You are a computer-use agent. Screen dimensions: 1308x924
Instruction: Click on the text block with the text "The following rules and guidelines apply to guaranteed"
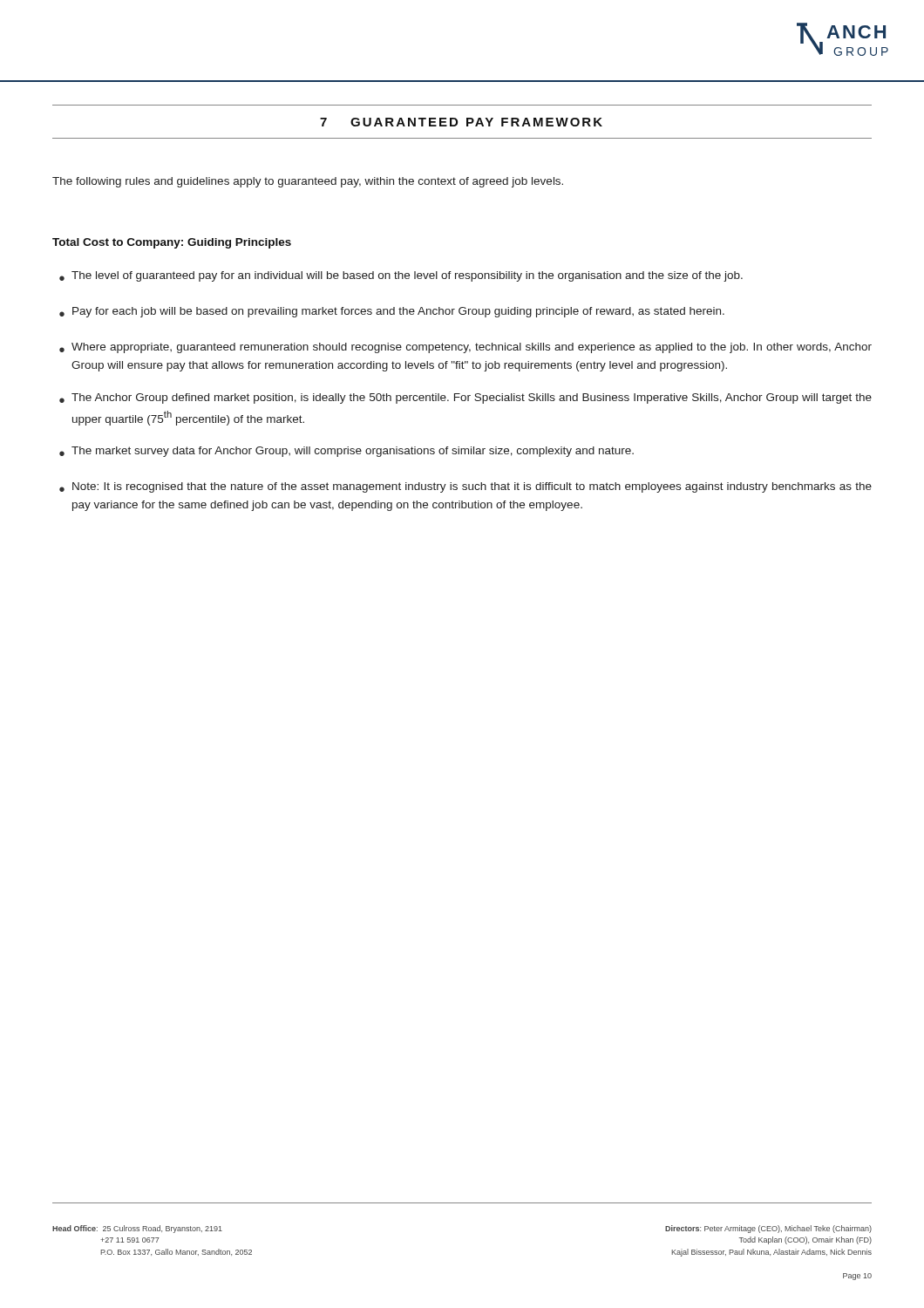pyautogui.click(x=308, y=181)
